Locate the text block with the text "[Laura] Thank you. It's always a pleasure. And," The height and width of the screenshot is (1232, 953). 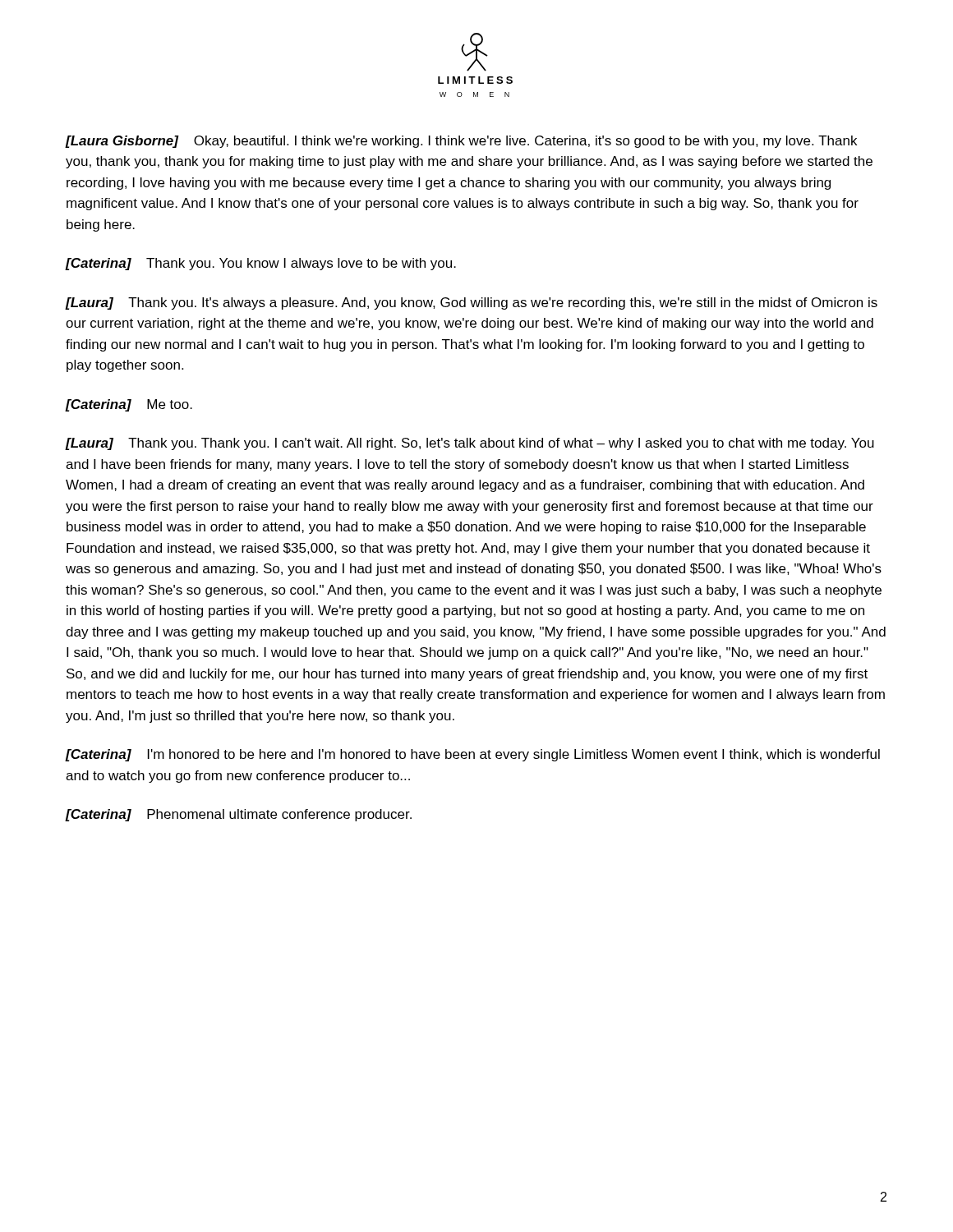(472, 334)
